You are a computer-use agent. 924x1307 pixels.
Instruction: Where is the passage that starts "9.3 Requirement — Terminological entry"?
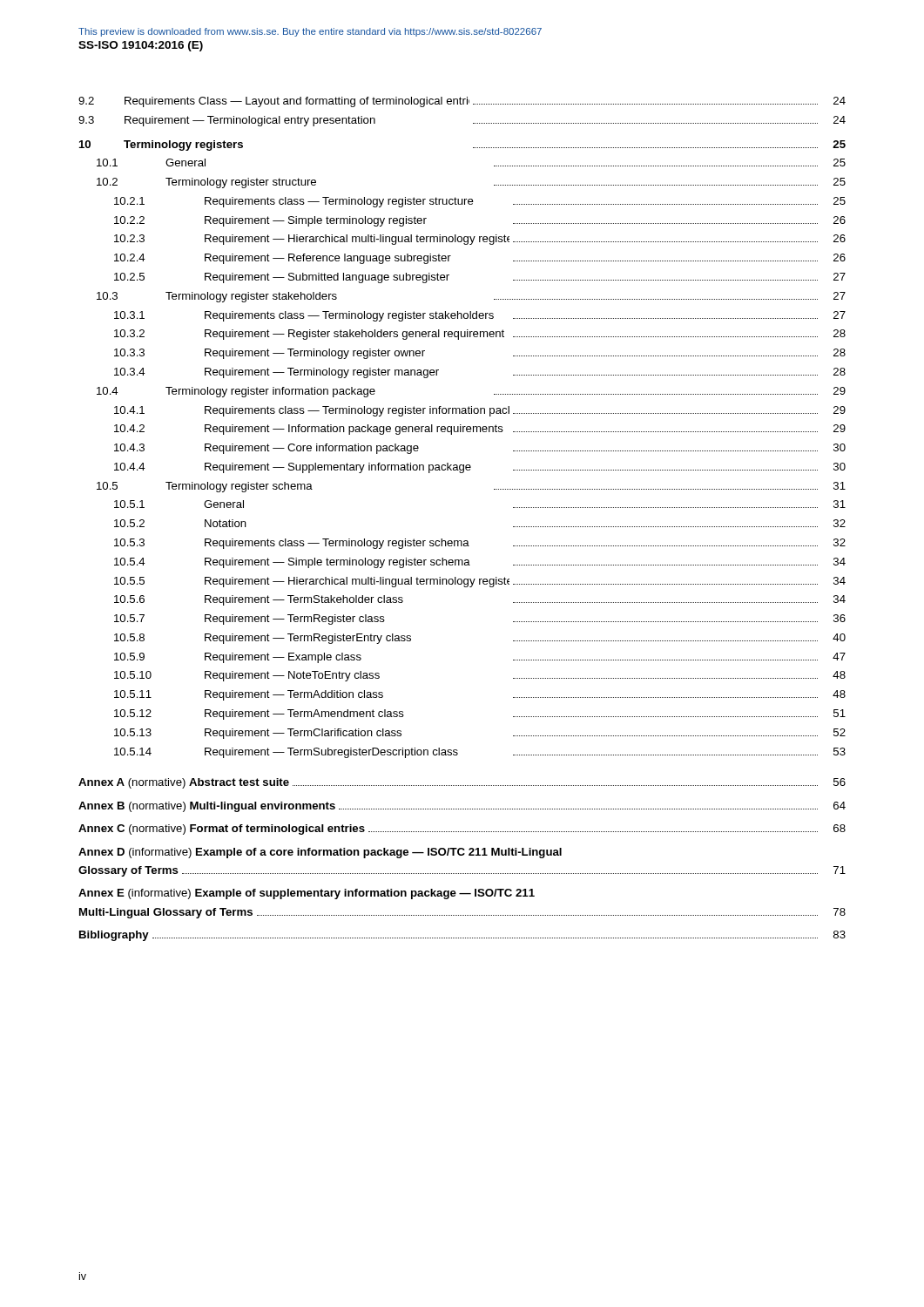[x=462, y=120]
